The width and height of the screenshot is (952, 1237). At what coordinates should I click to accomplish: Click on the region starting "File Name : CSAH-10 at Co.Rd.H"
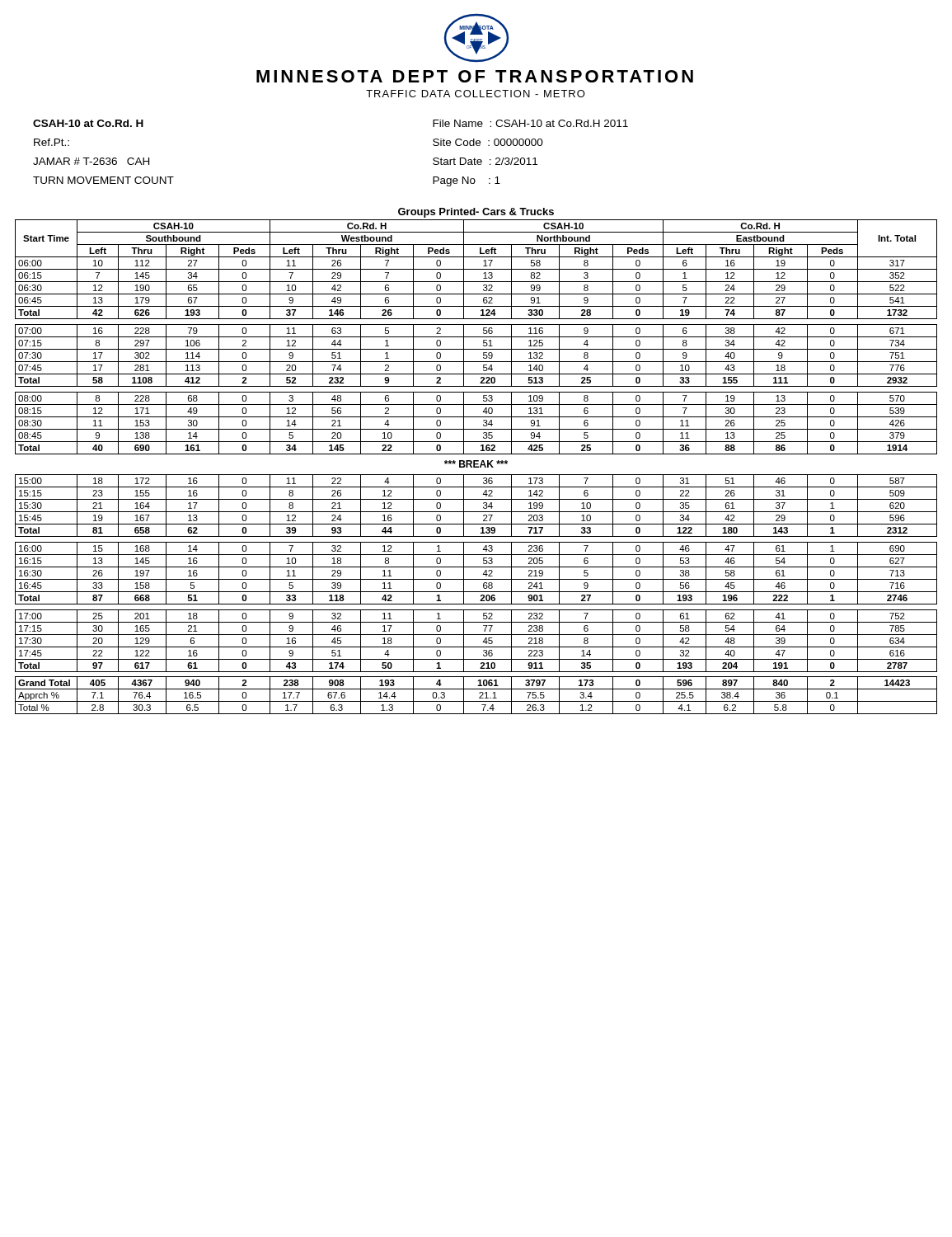[x=530, y=123]
